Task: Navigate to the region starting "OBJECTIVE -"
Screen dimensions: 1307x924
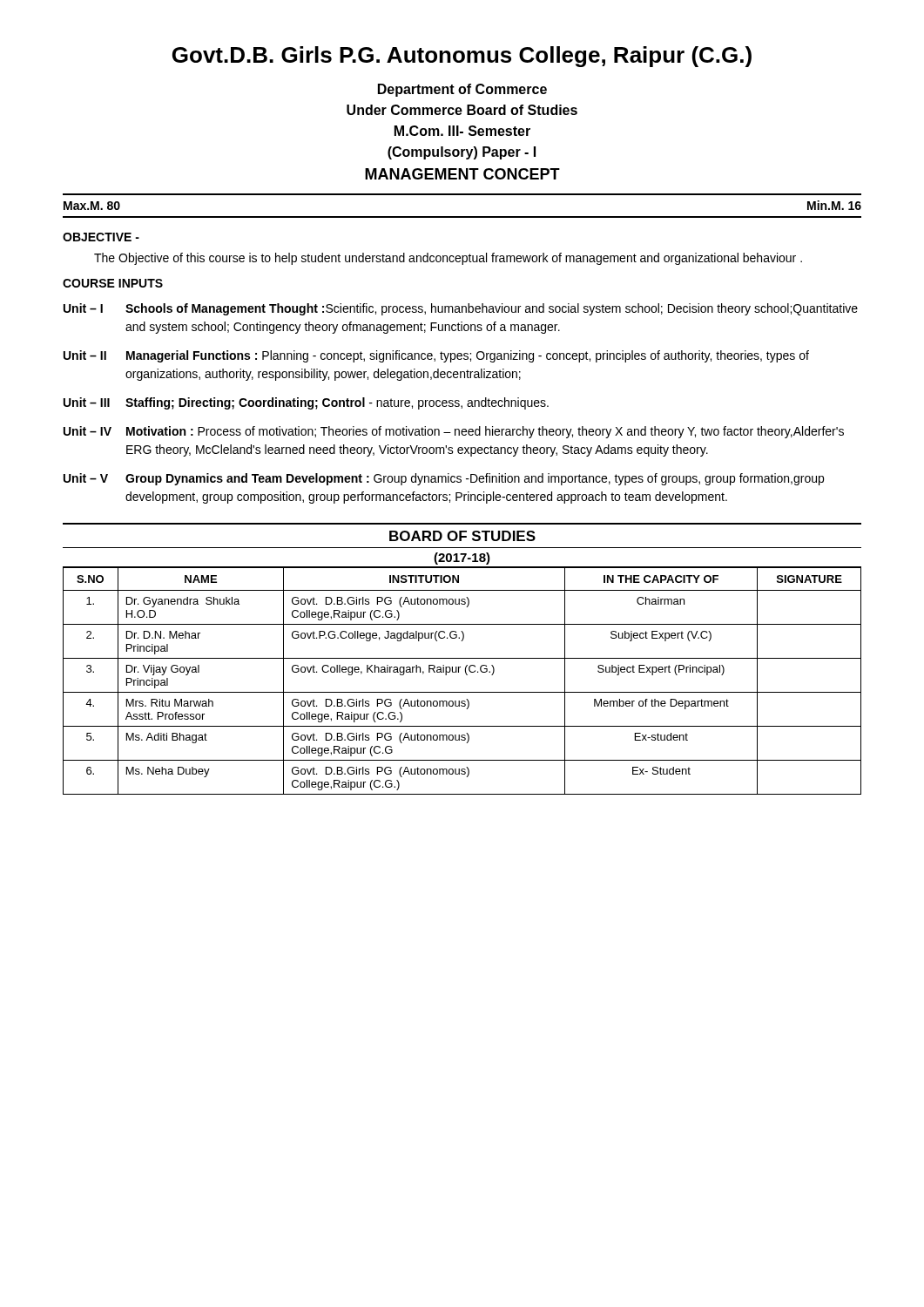Action: pos(101,237)
